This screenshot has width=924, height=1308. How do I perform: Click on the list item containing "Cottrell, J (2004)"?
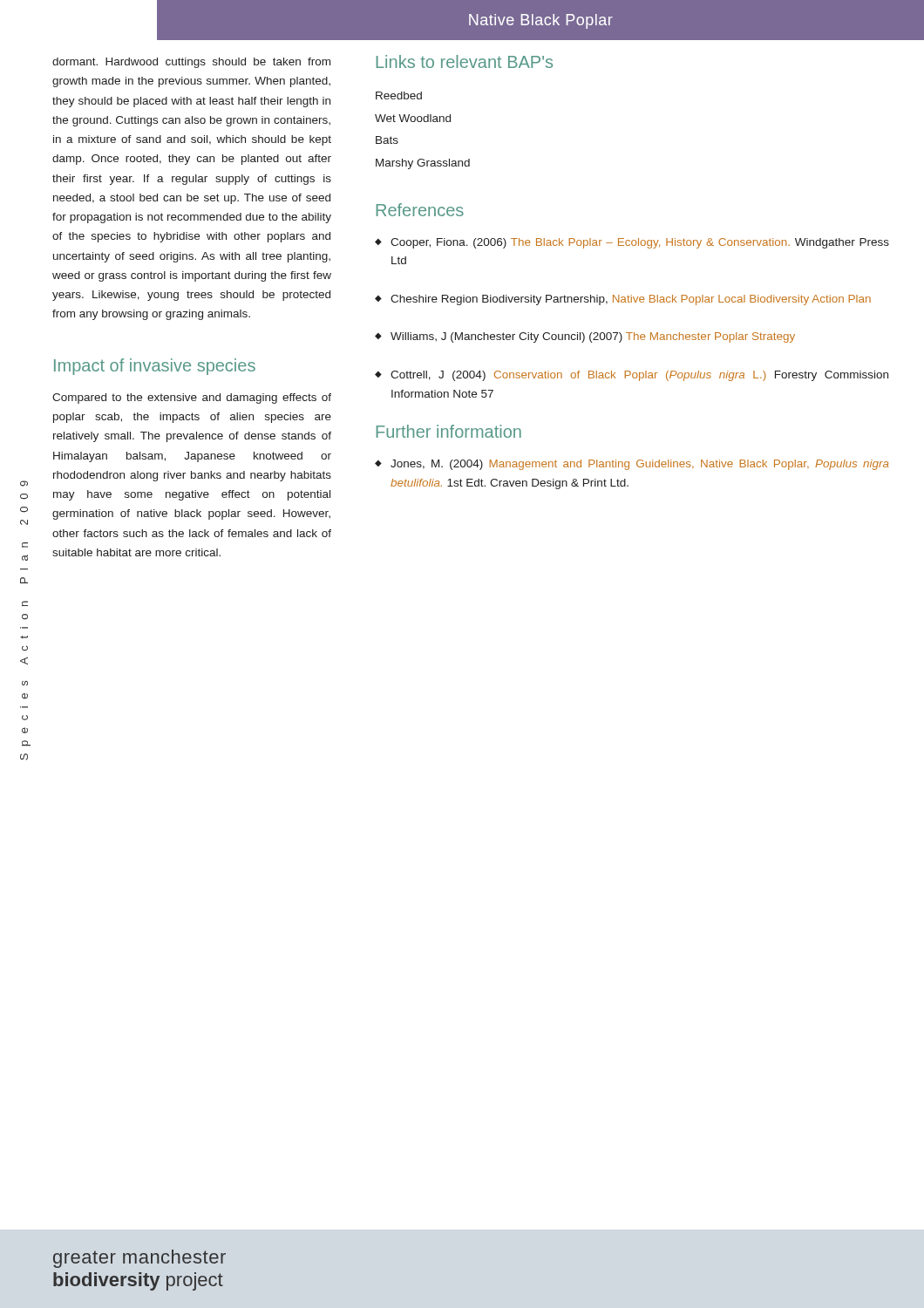click(640, 384)
